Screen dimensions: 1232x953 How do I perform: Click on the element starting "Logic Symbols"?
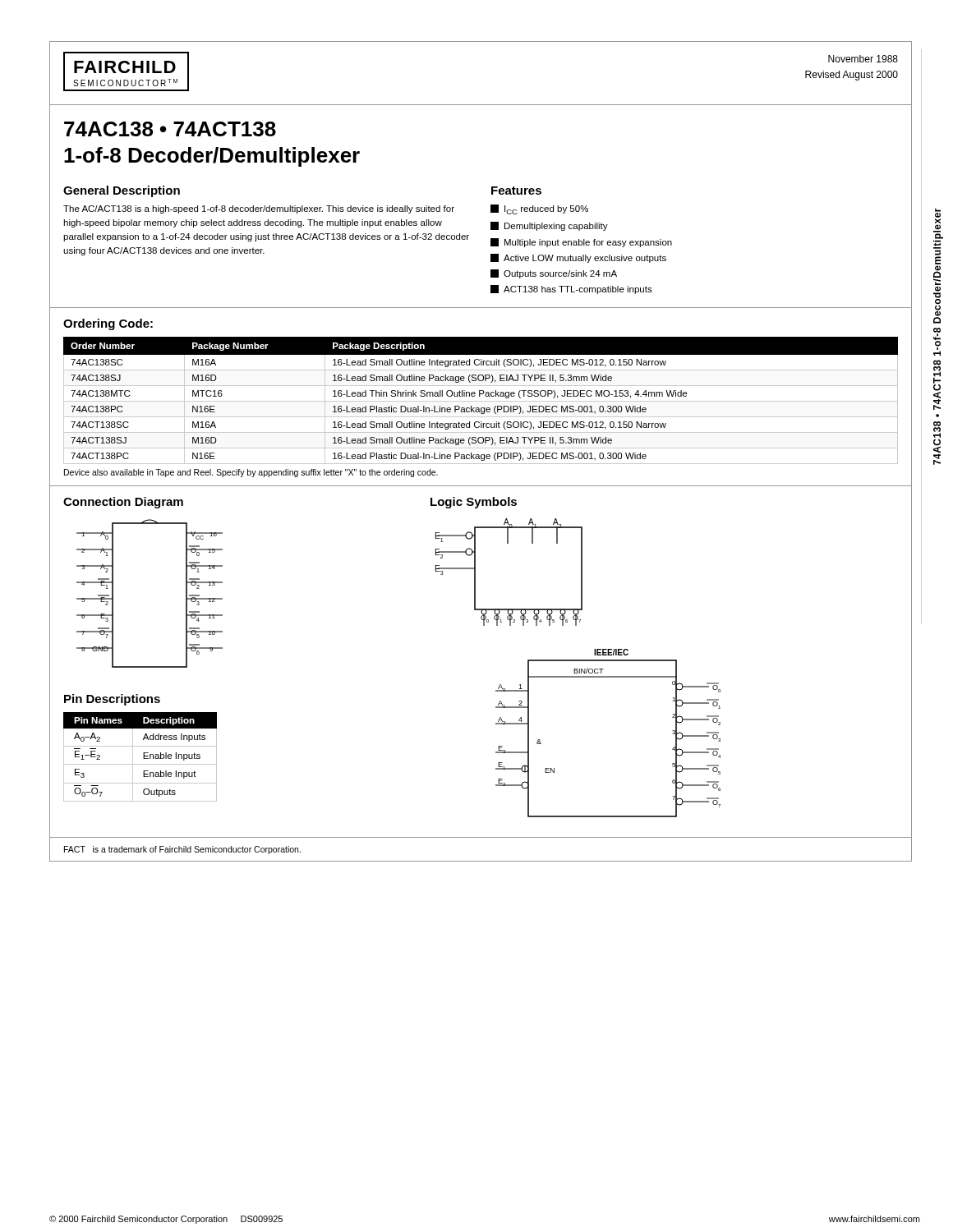point(473,501)
